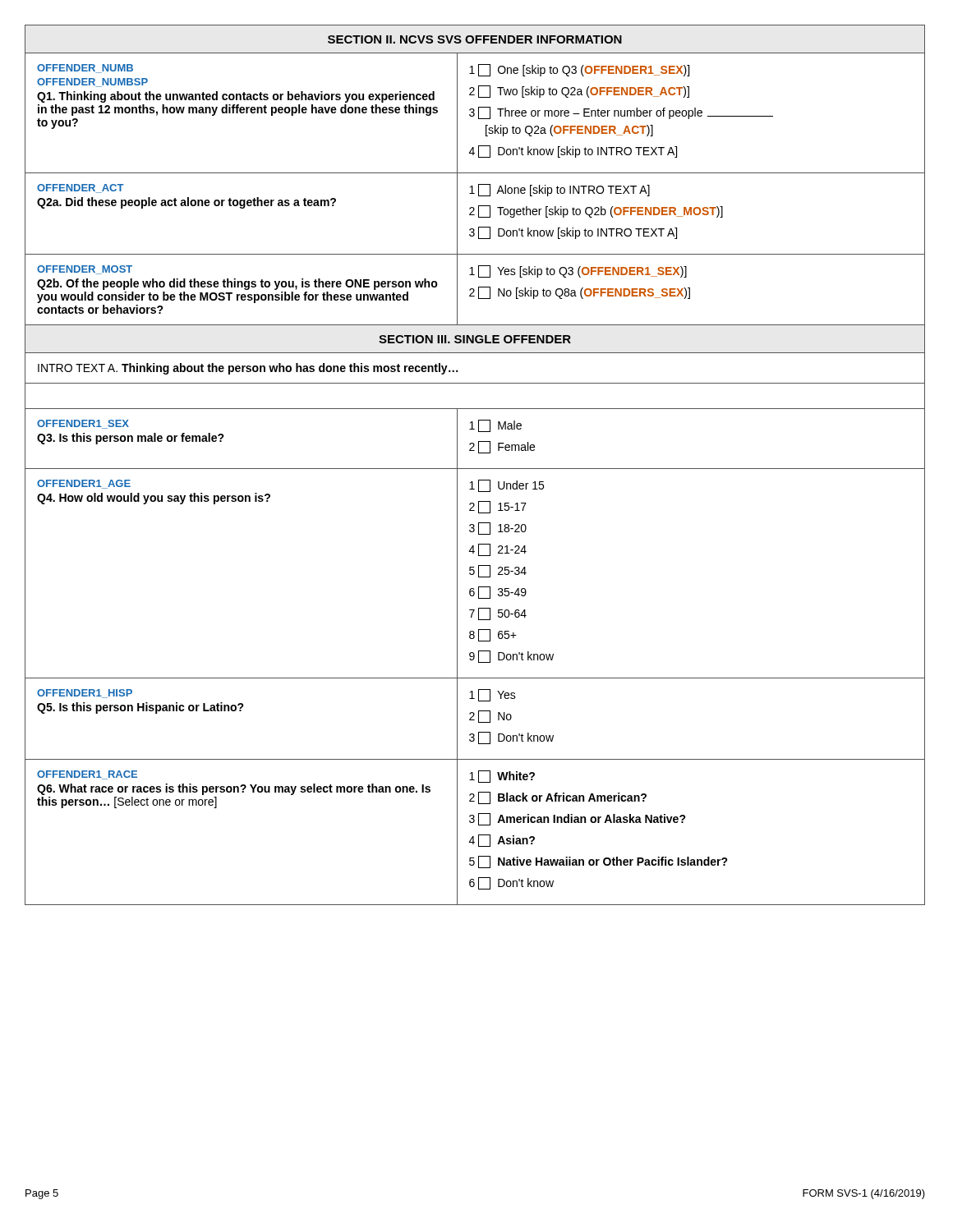Point to the block starting "1 White? 2"
Viewport: 953px width, 1232px height.
[x=691, y=830]
